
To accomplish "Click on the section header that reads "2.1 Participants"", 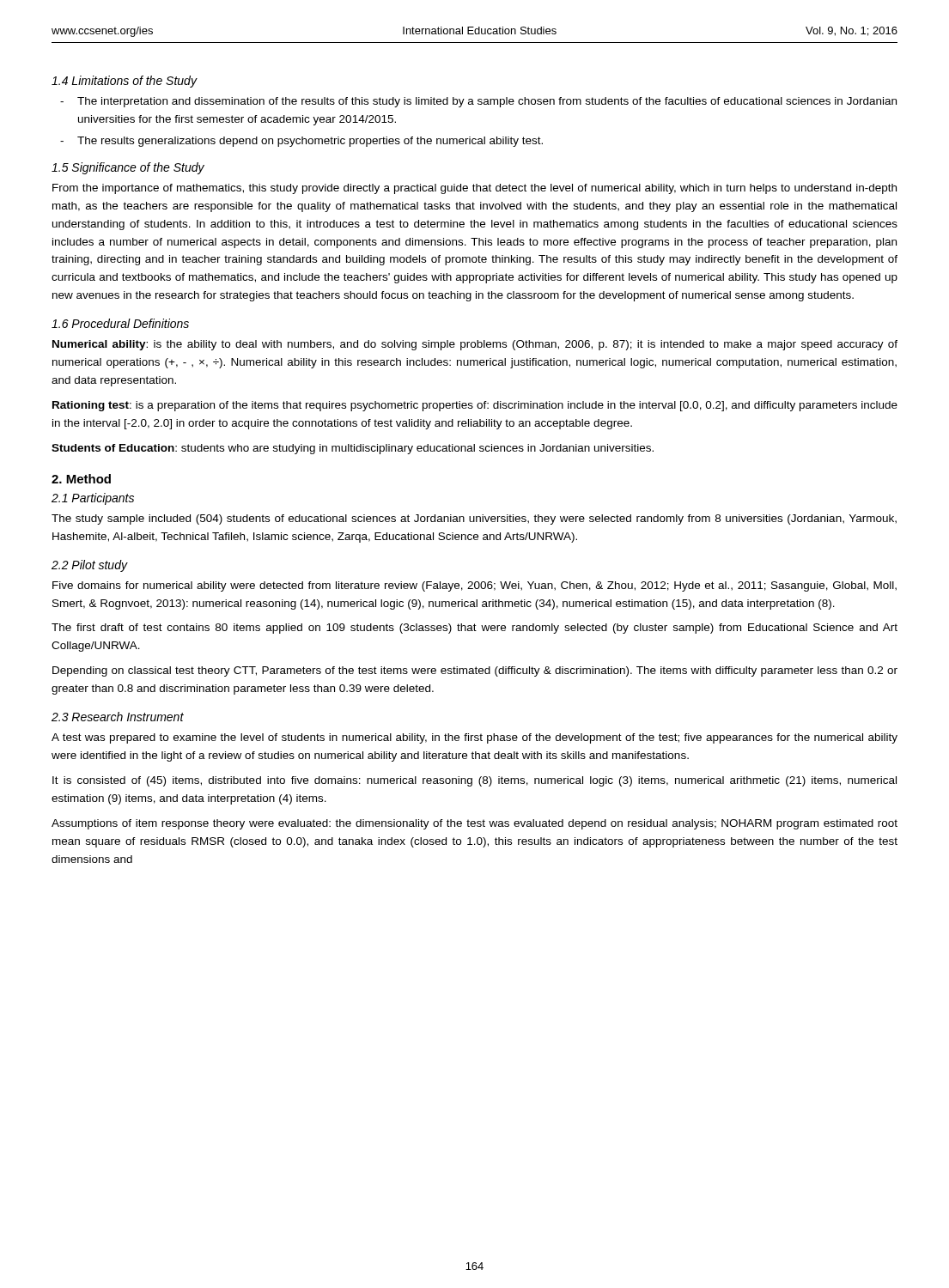I will tap(93, 498).
